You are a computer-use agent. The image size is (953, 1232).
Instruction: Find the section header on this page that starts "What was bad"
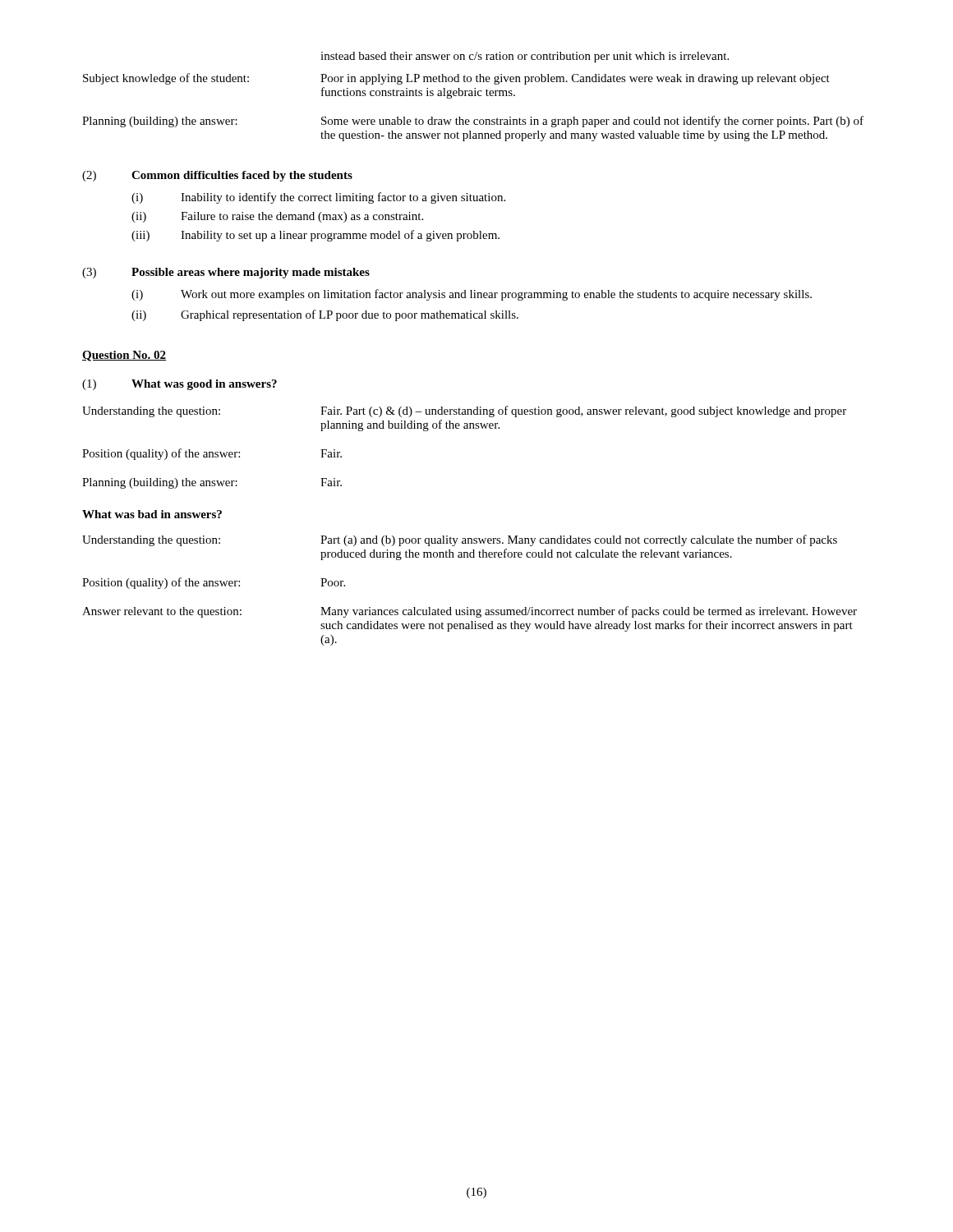point(152,514)
